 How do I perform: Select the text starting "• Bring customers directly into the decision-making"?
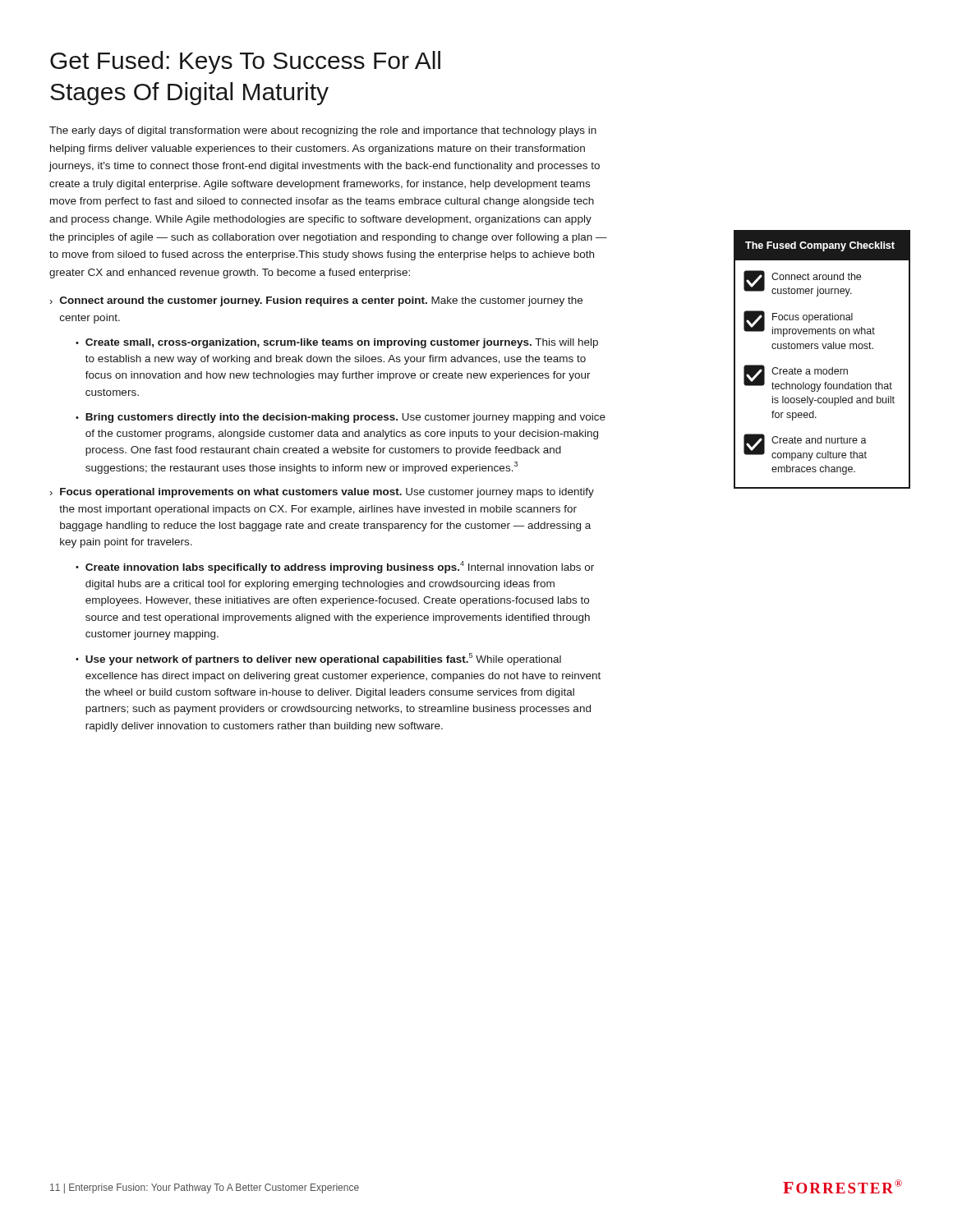tap(342, 442)
